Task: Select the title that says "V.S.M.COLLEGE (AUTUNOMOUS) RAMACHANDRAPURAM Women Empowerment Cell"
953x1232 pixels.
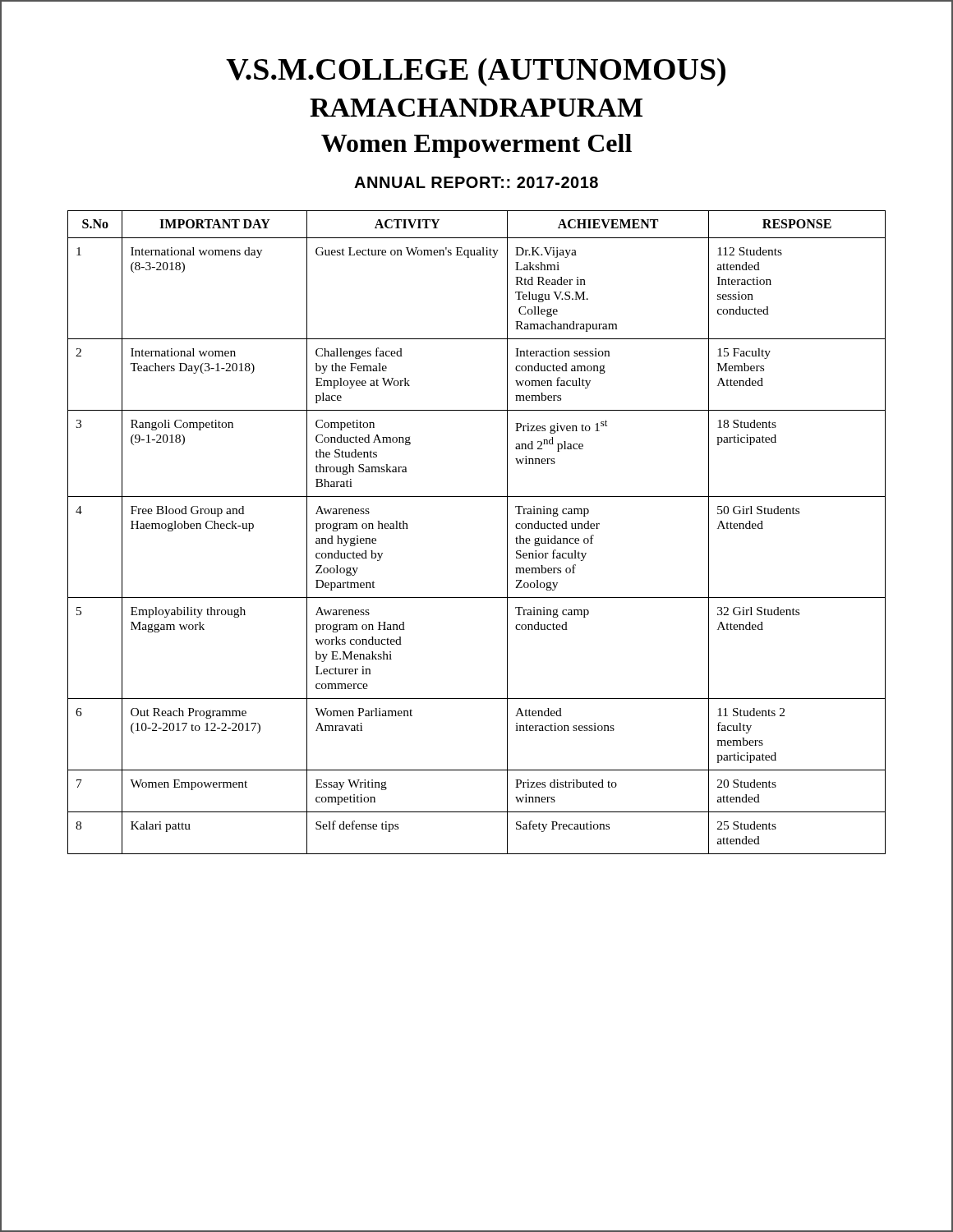Action: pyautogui.click(x=476, y=105)
